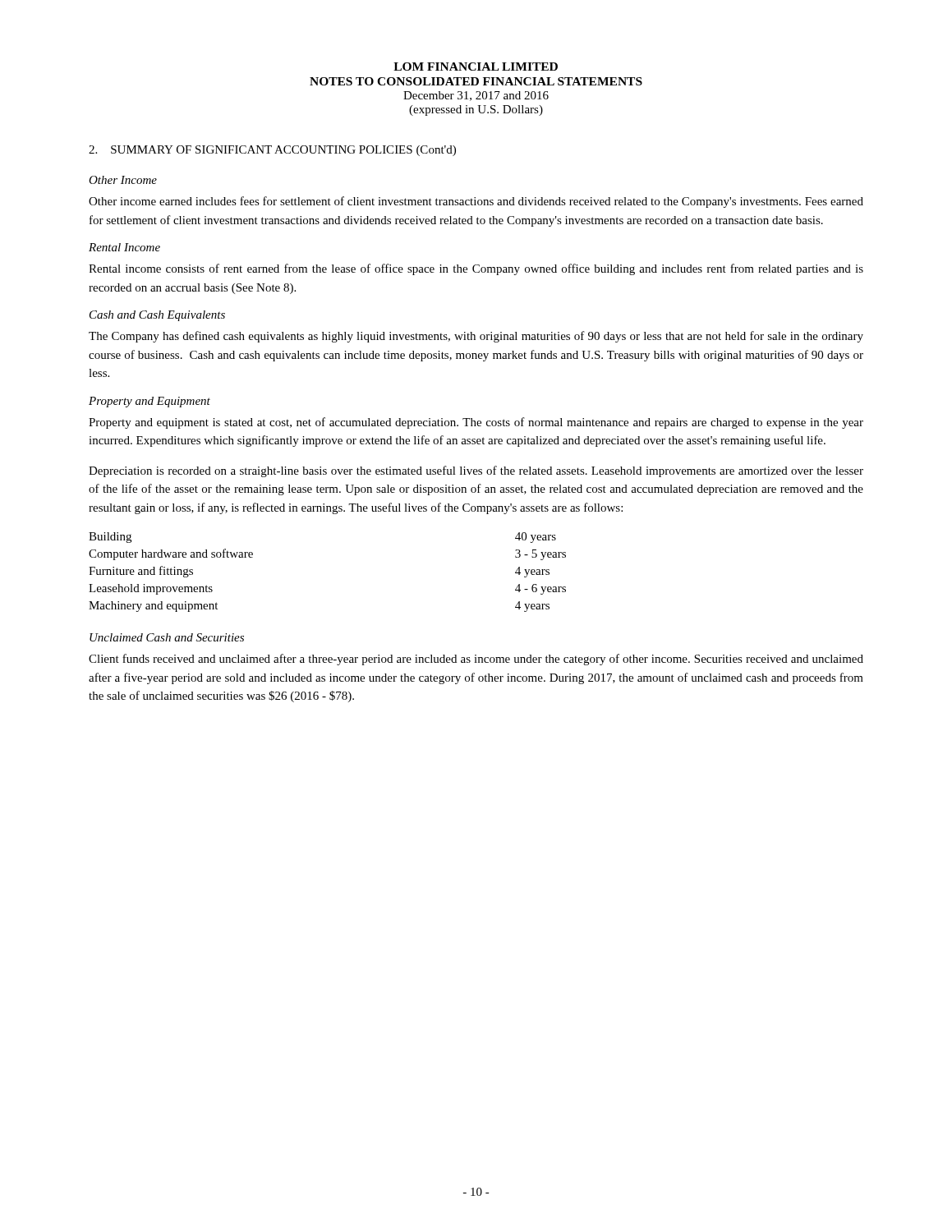
Task: Where does it say "Unclaimed Cash and Securities"?
Action: (167, 637)
